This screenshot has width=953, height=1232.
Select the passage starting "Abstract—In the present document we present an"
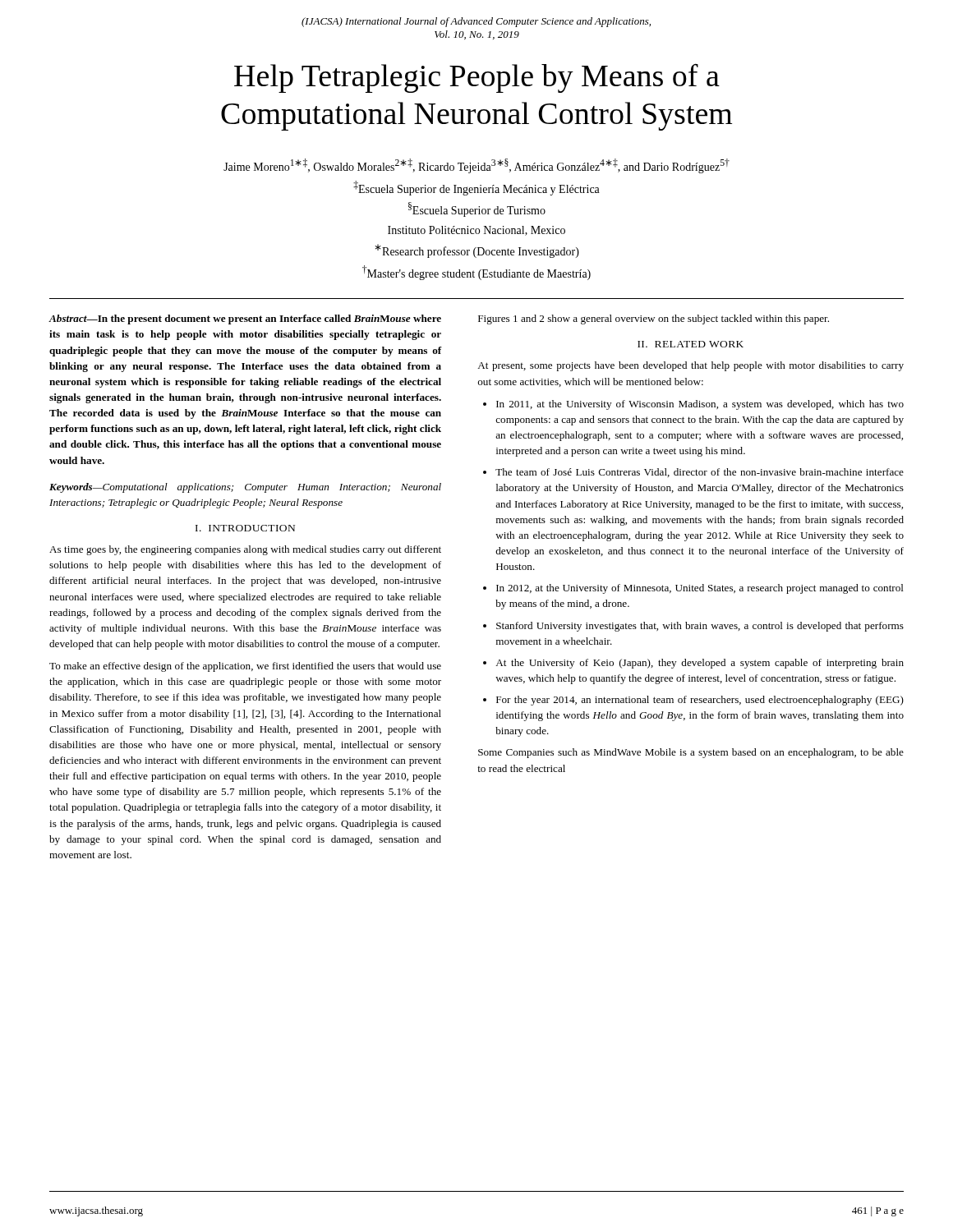click(245, 389)
